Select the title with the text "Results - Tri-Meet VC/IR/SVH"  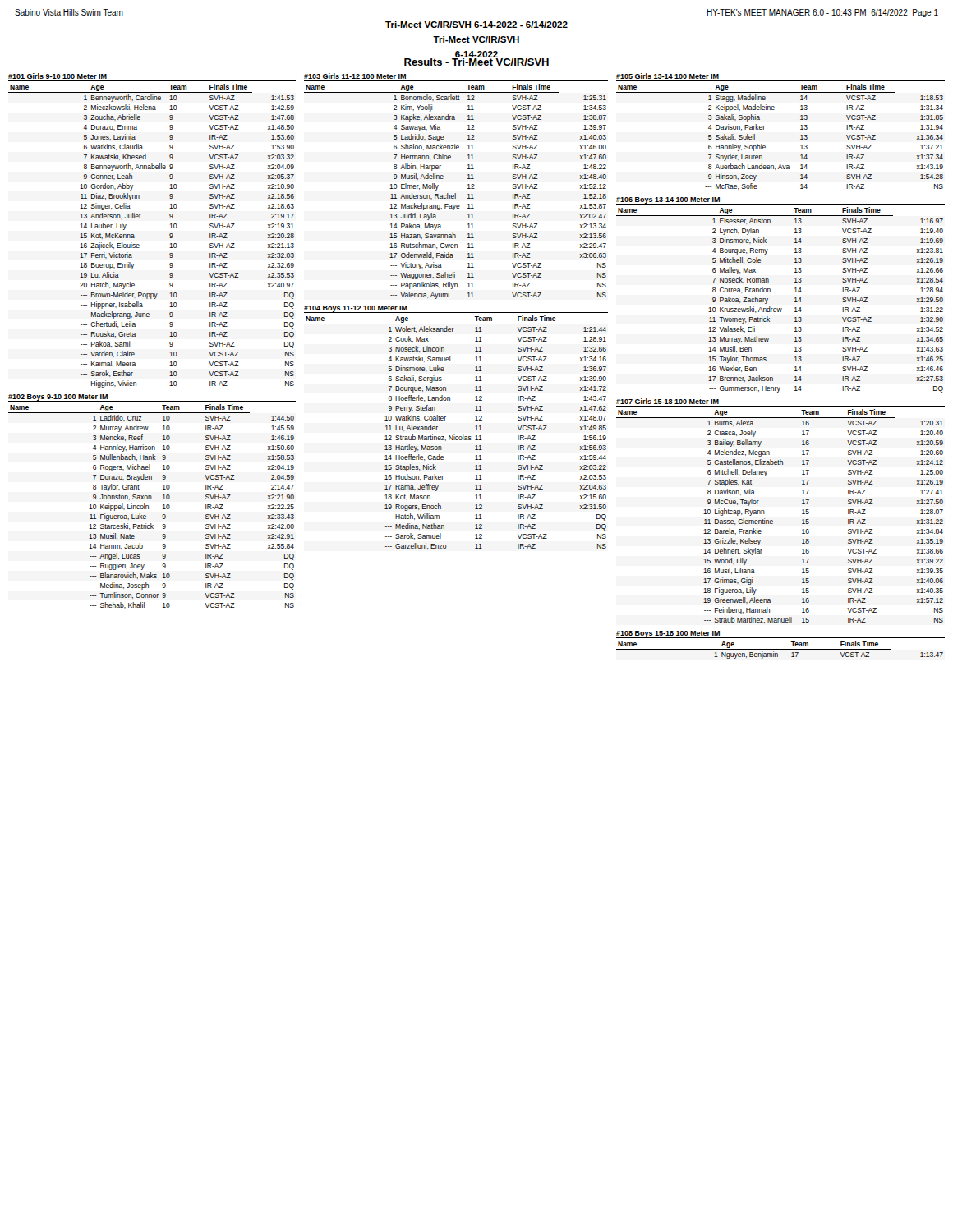pyautogui.click(x=476, y=62)
